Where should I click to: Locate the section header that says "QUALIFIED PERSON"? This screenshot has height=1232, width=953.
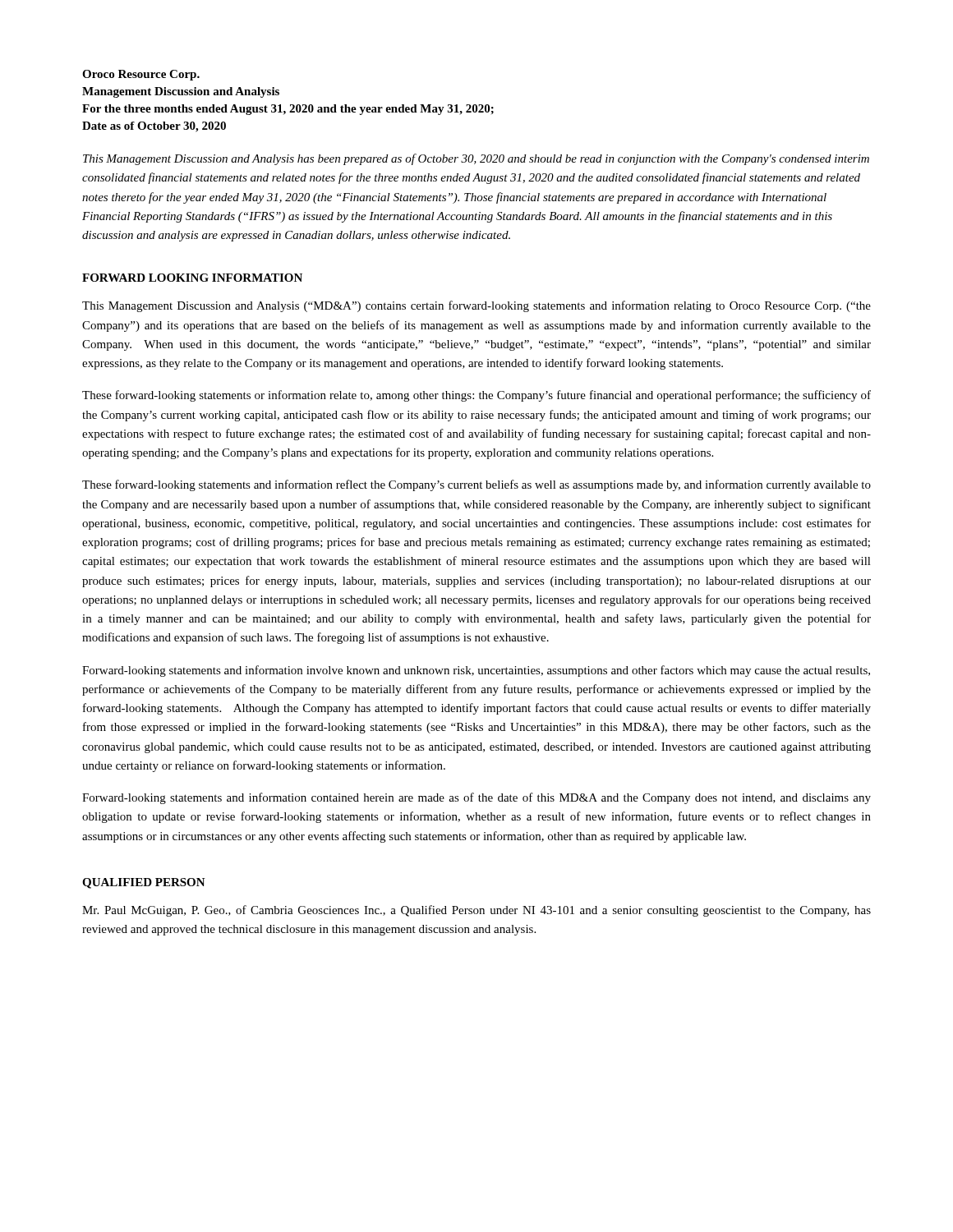tap(144, 882)
